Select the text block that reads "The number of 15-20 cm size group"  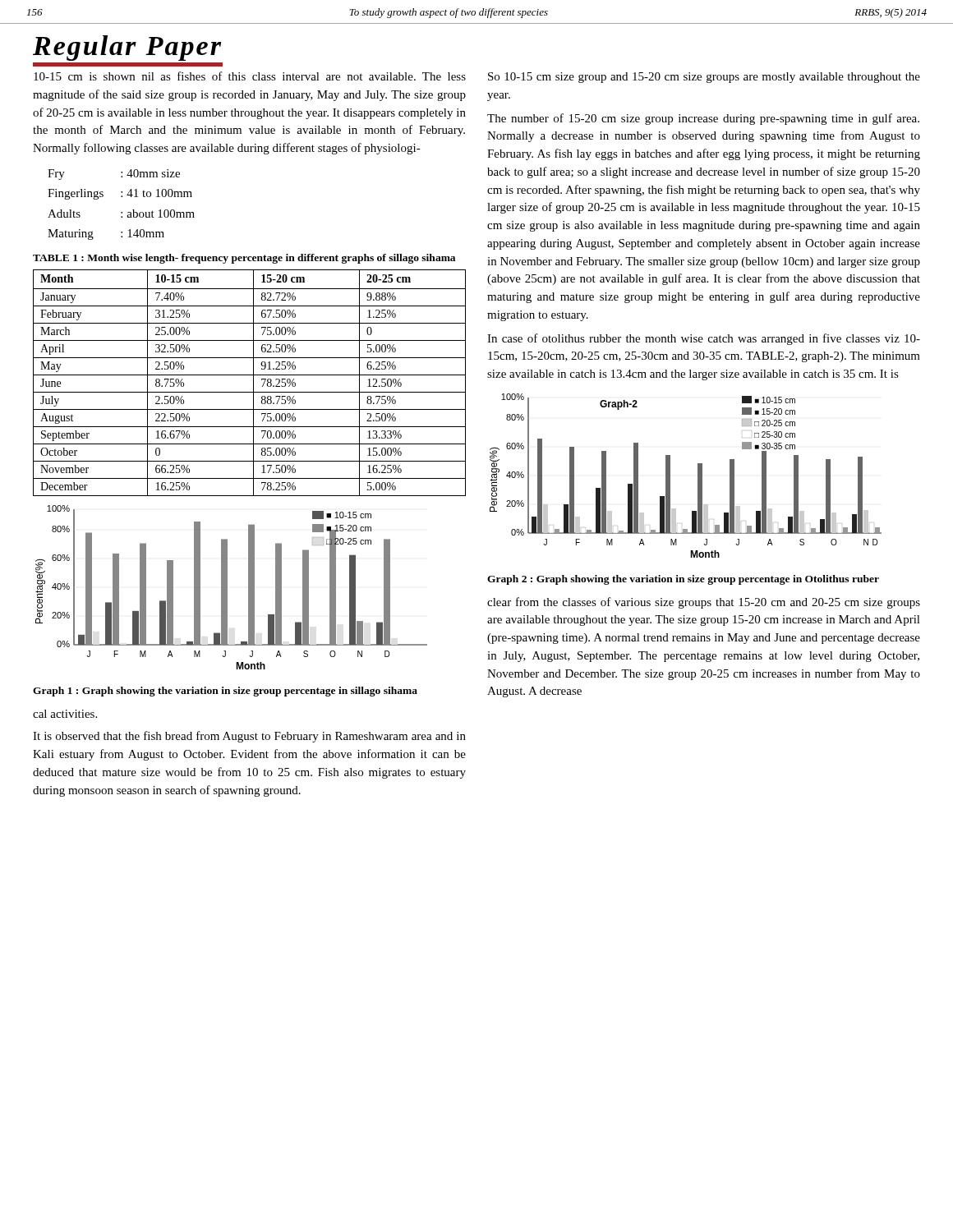(704, 216)
